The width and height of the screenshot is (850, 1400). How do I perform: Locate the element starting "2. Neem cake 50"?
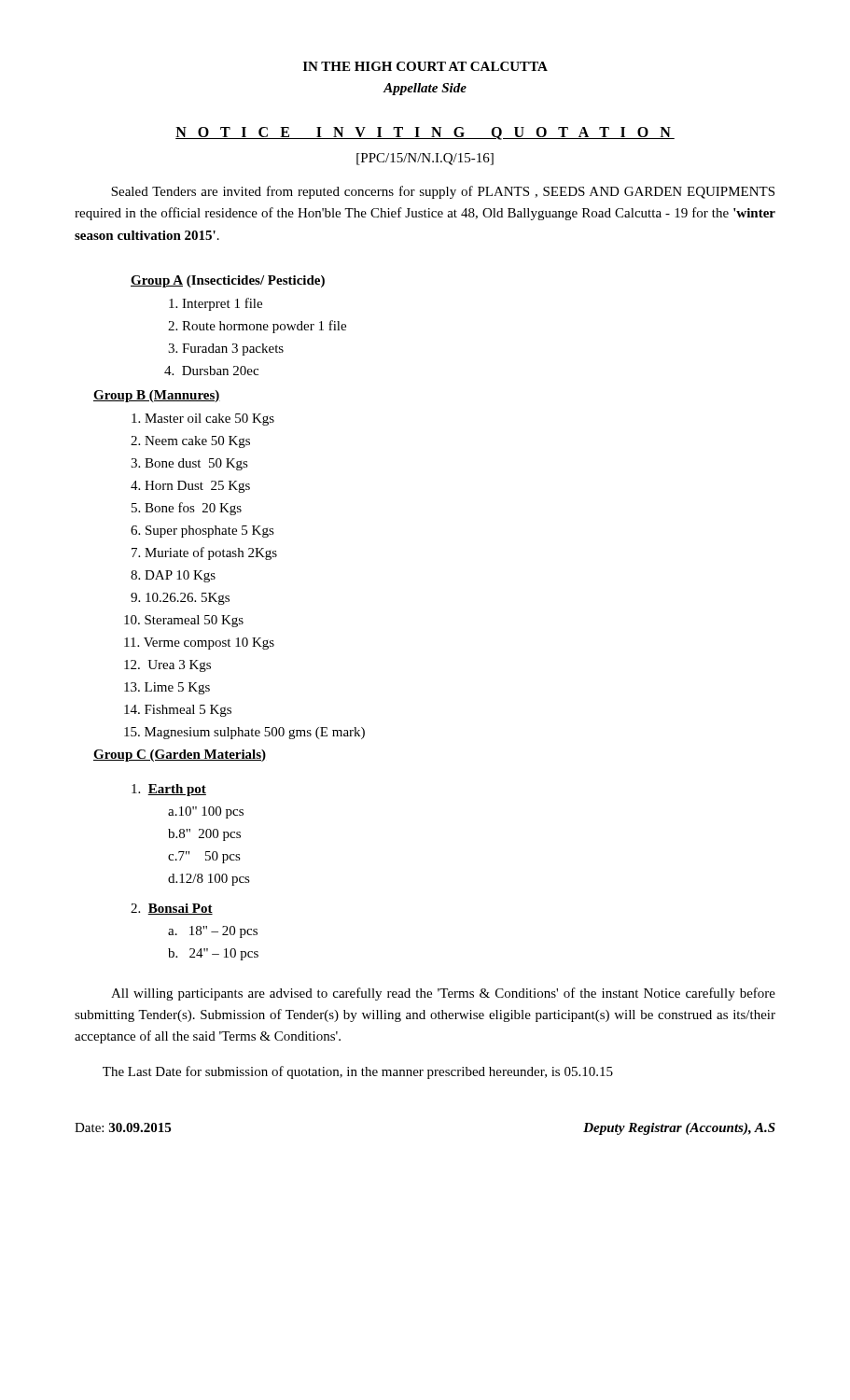point(191,440)
